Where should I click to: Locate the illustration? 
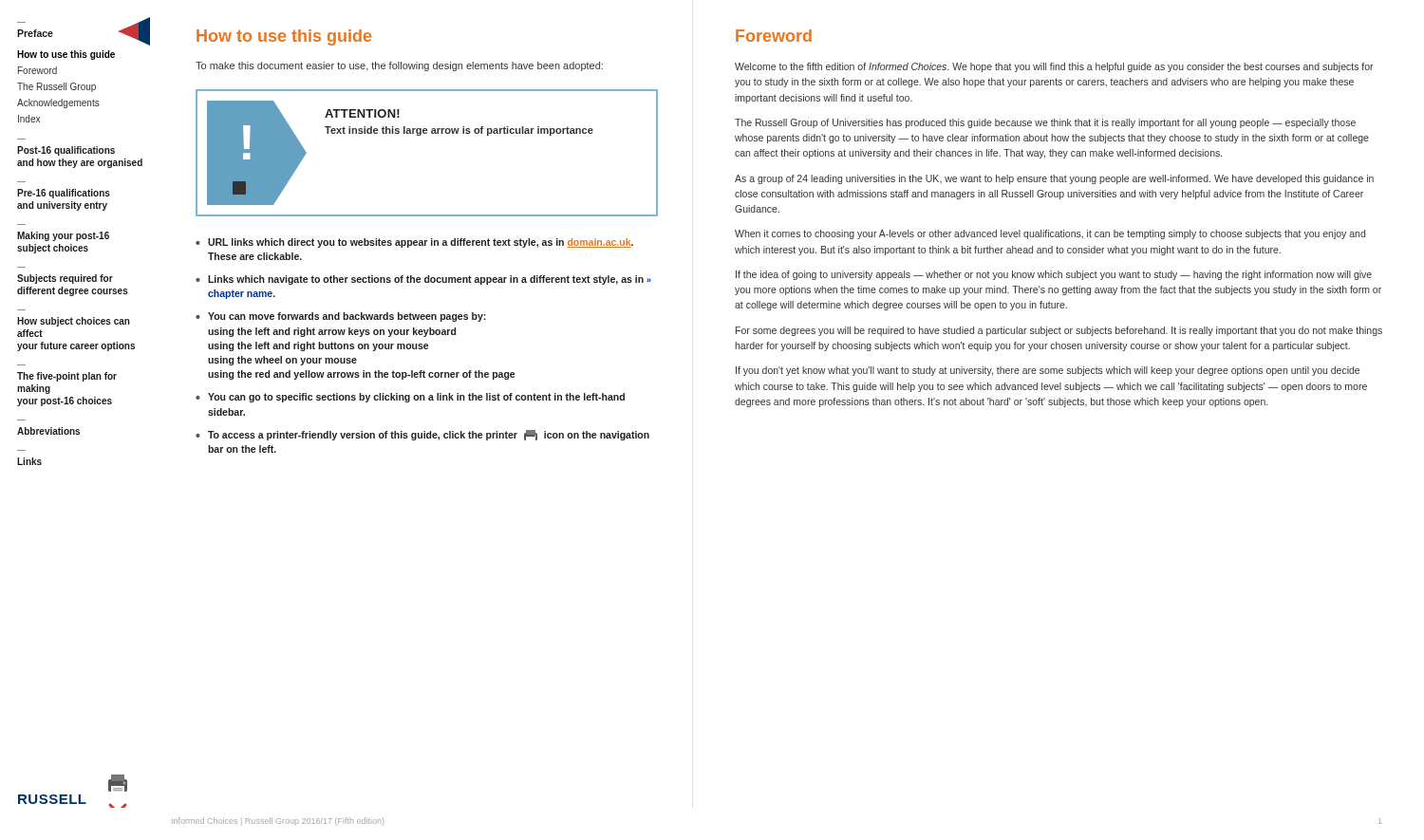(x=117, y=796)
